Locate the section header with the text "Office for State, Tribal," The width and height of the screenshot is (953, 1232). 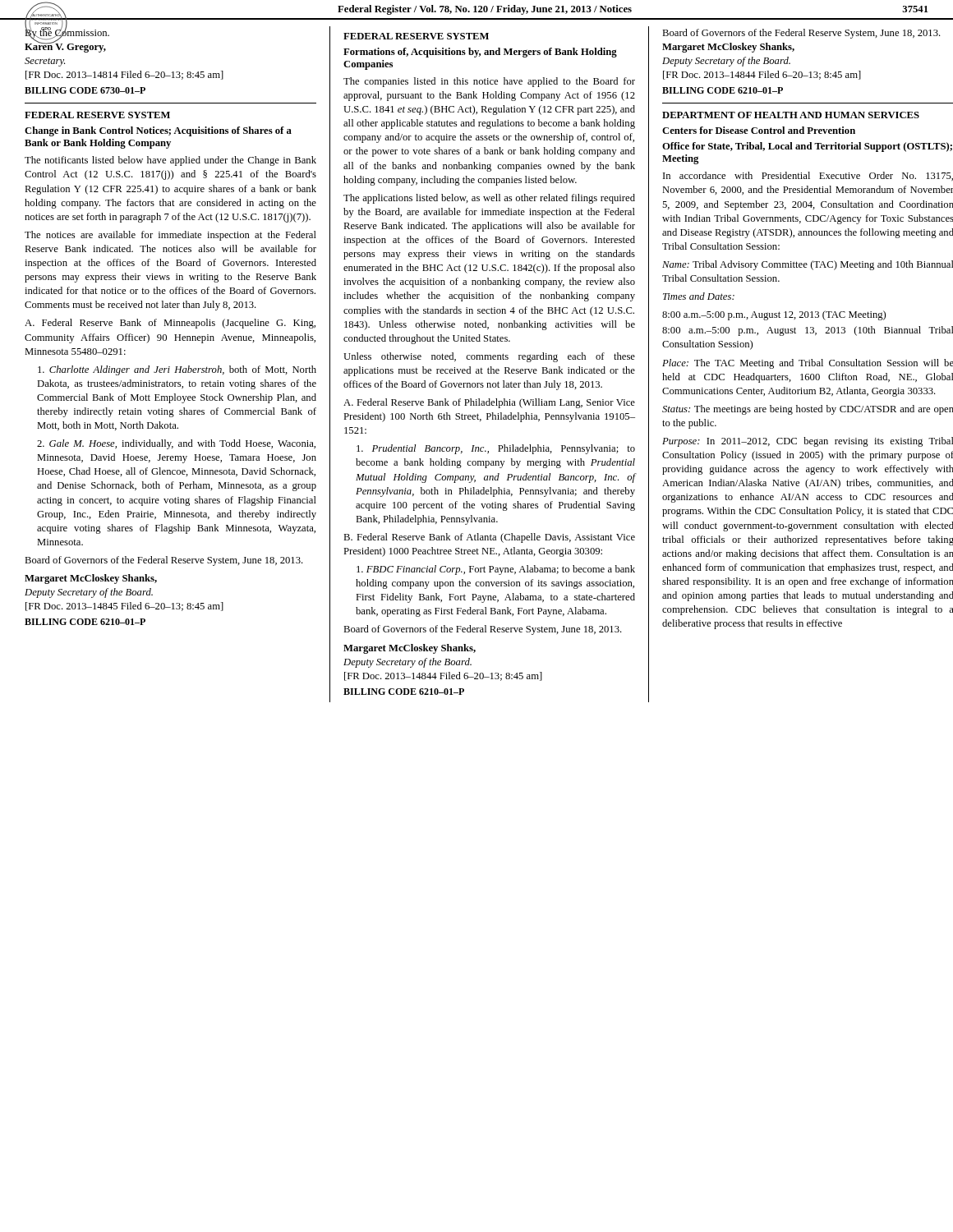coord(808,153)
